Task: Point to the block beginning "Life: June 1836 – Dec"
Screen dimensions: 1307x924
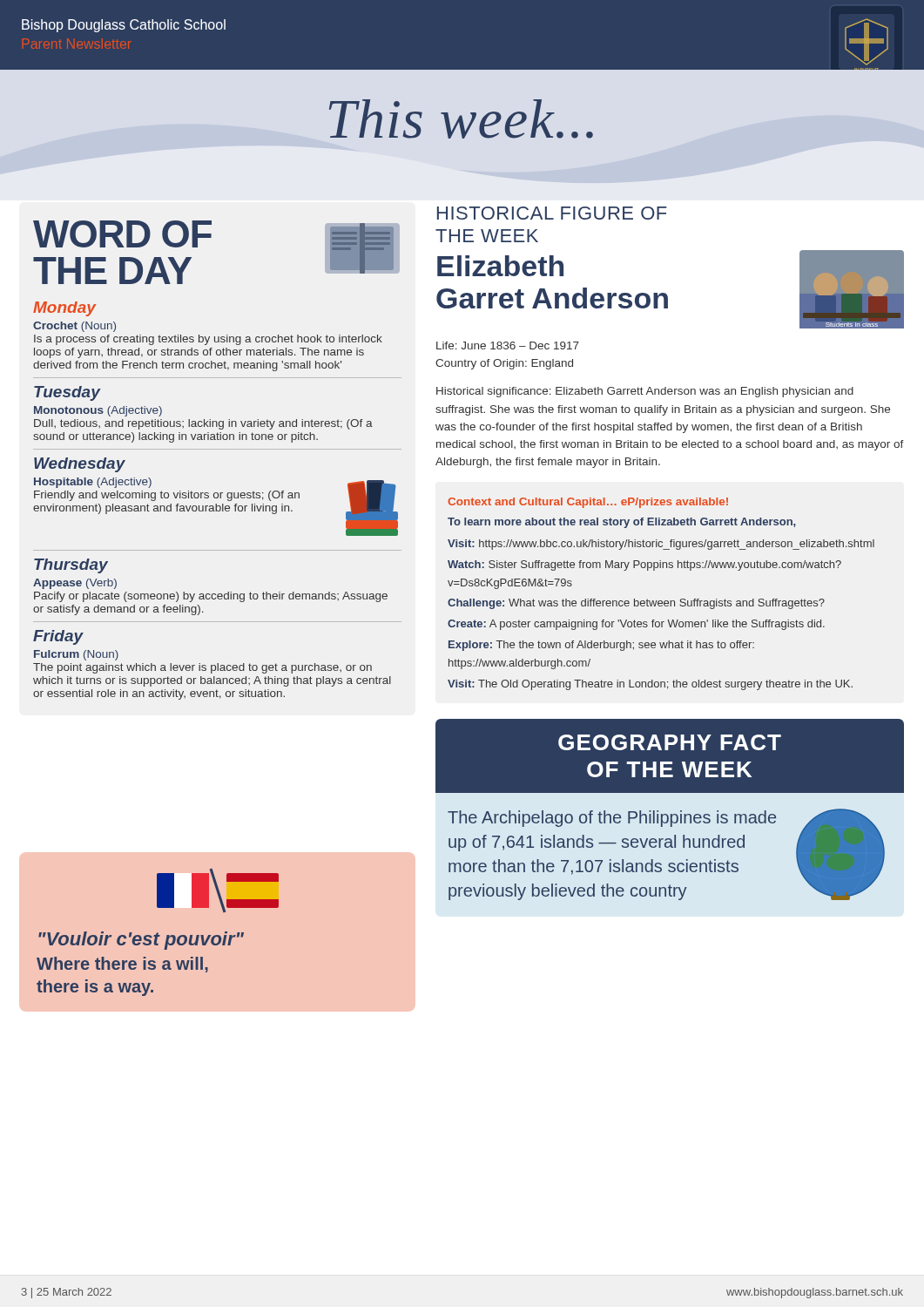Action: point(507,354)
